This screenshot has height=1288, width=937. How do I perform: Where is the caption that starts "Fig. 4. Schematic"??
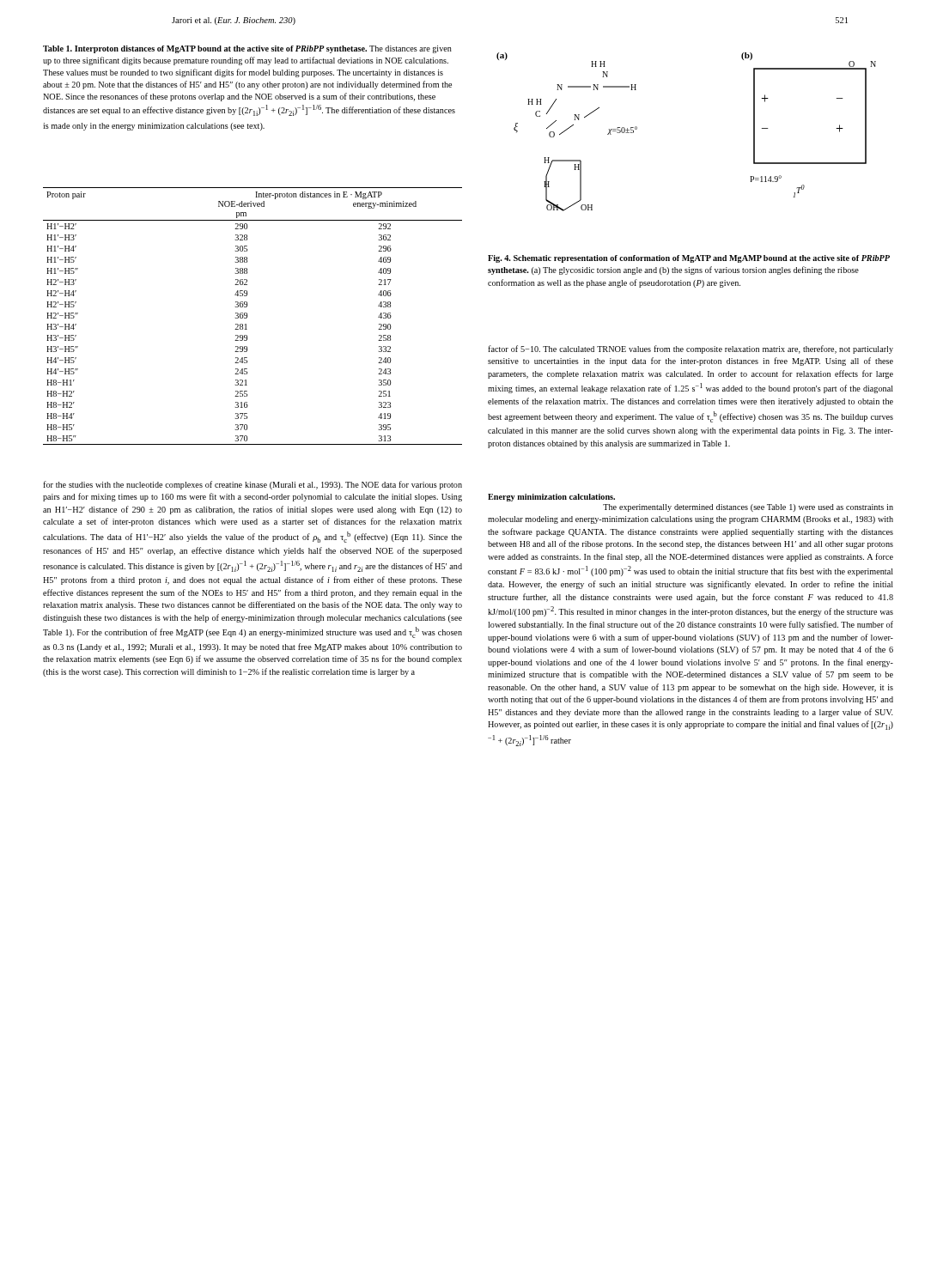pyautogui.click(x=689, y=270)
